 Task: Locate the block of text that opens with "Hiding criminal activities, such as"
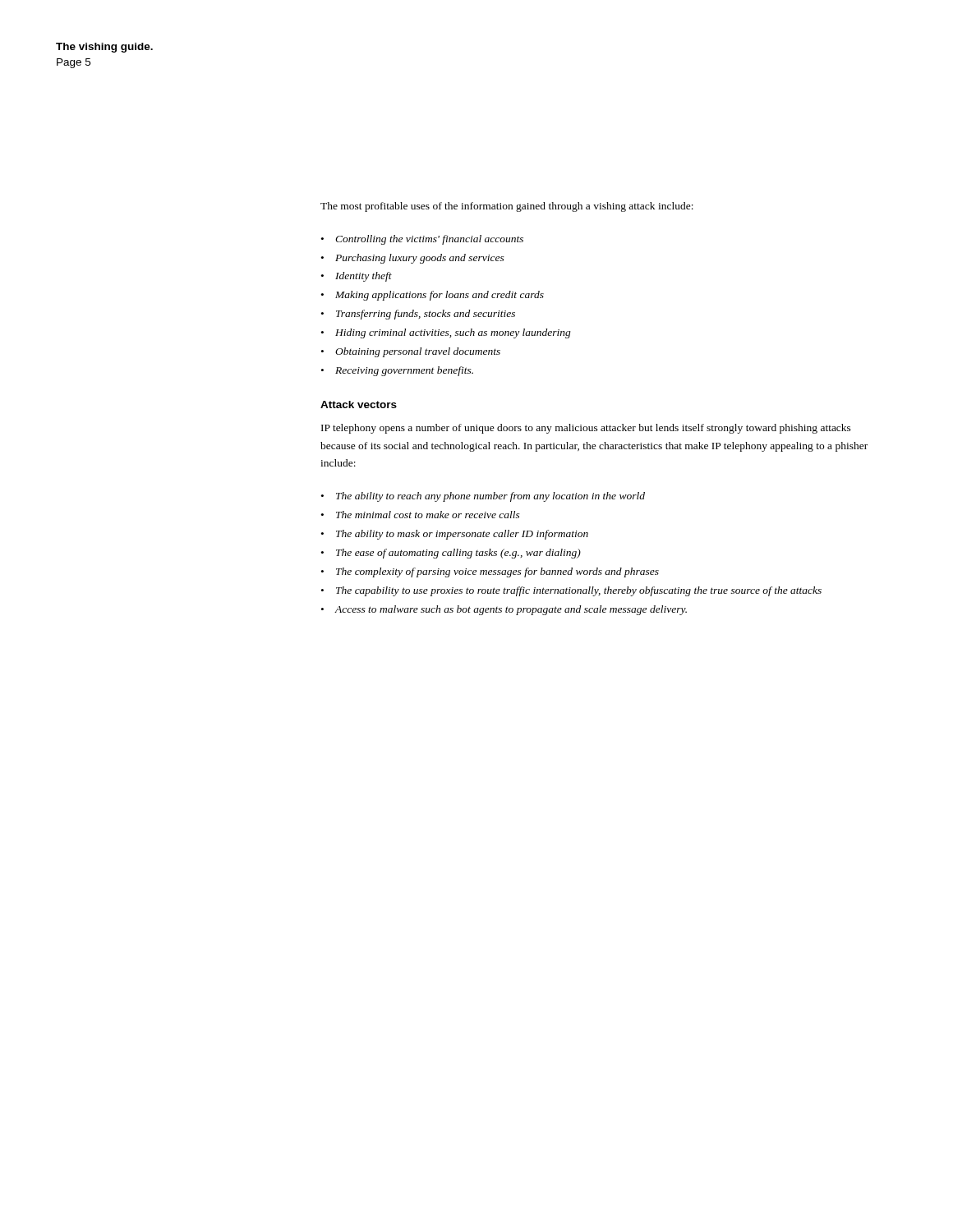click(x=446, y=333)
